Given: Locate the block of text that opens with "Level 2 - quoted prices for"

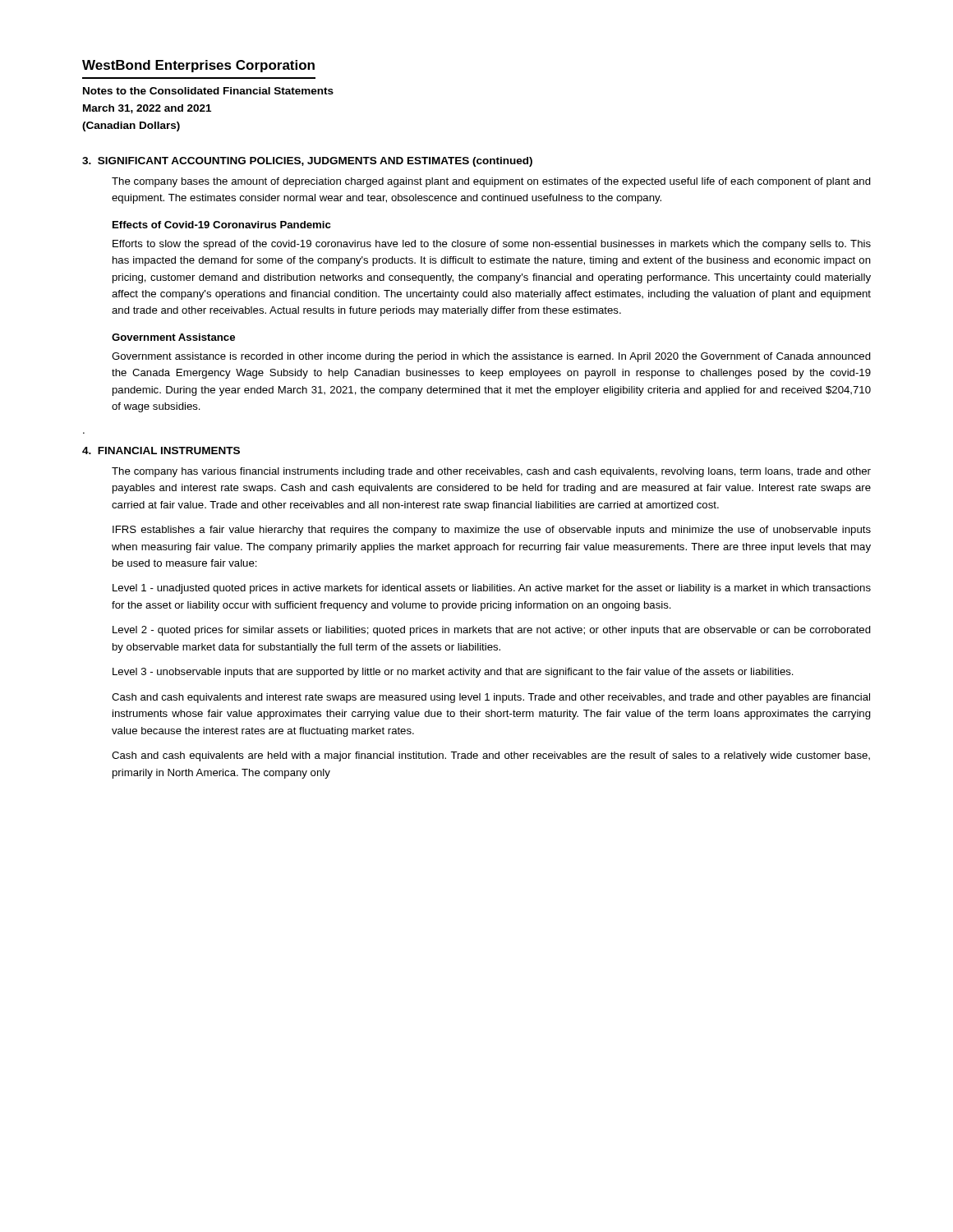Looking at the screenshot, I should pyautogui.click(x=491, y=638).
